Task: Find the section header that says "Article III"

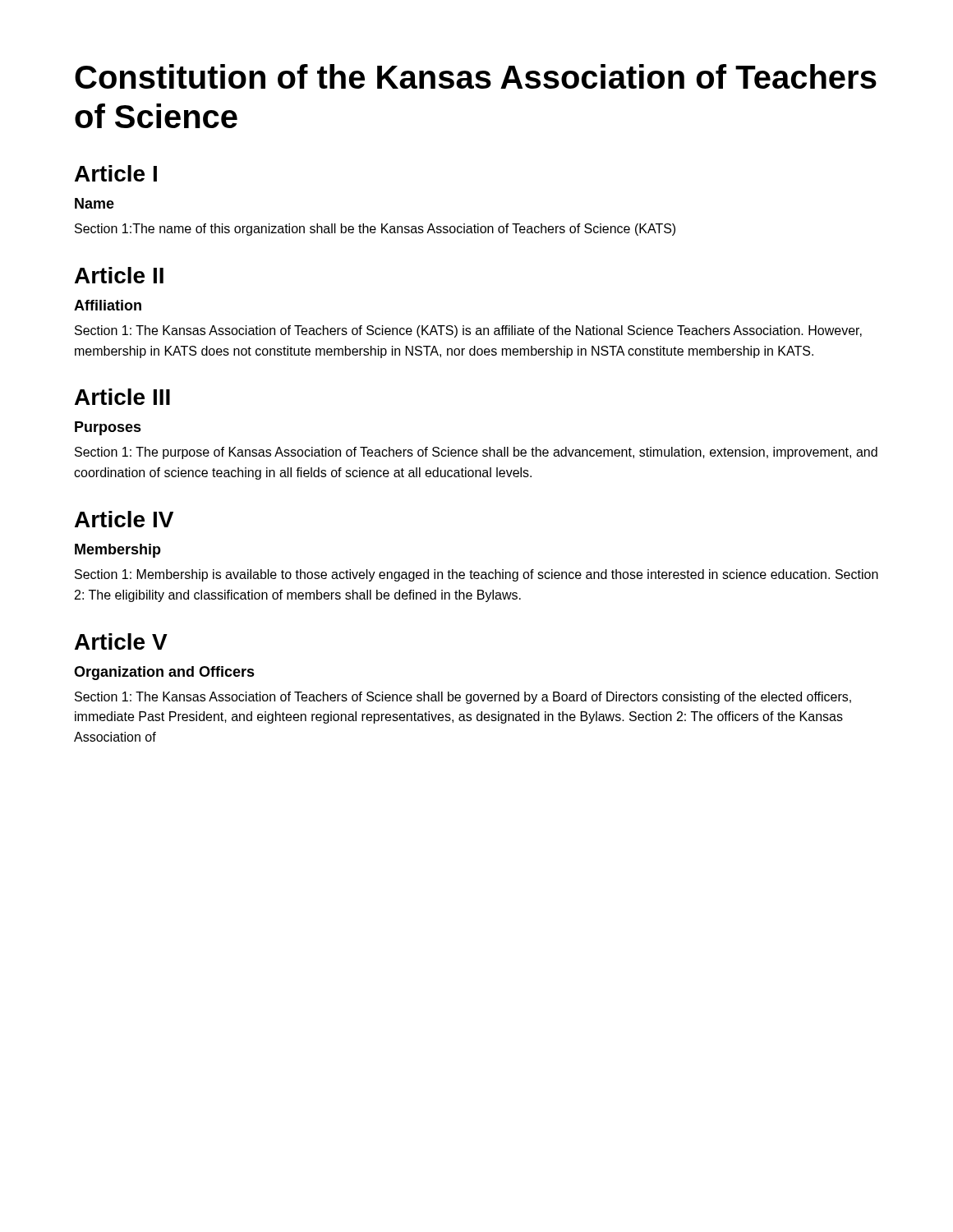Action: 123,397
